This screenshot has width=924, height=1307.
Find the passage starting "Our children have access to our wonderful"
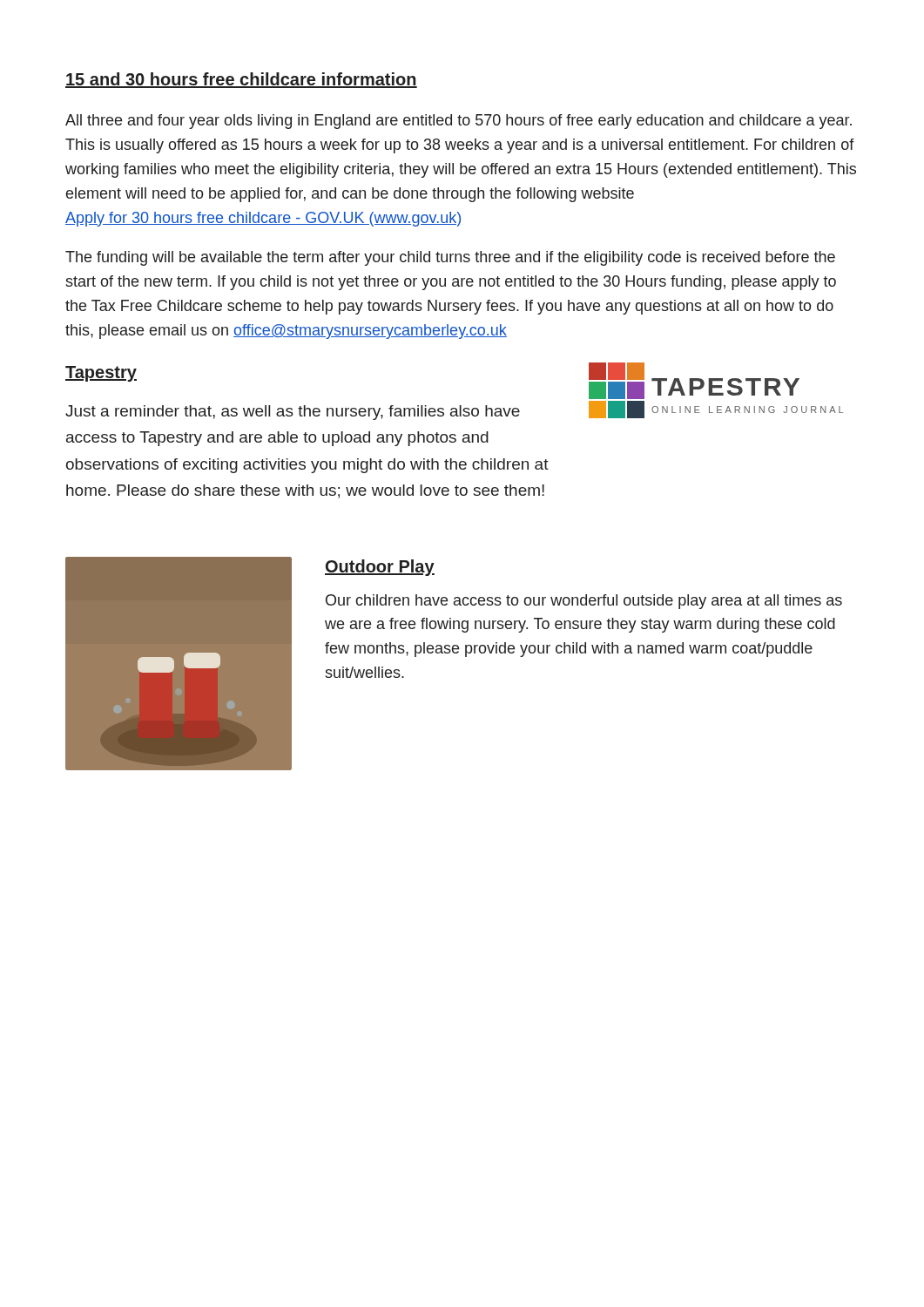pos(584,636)
